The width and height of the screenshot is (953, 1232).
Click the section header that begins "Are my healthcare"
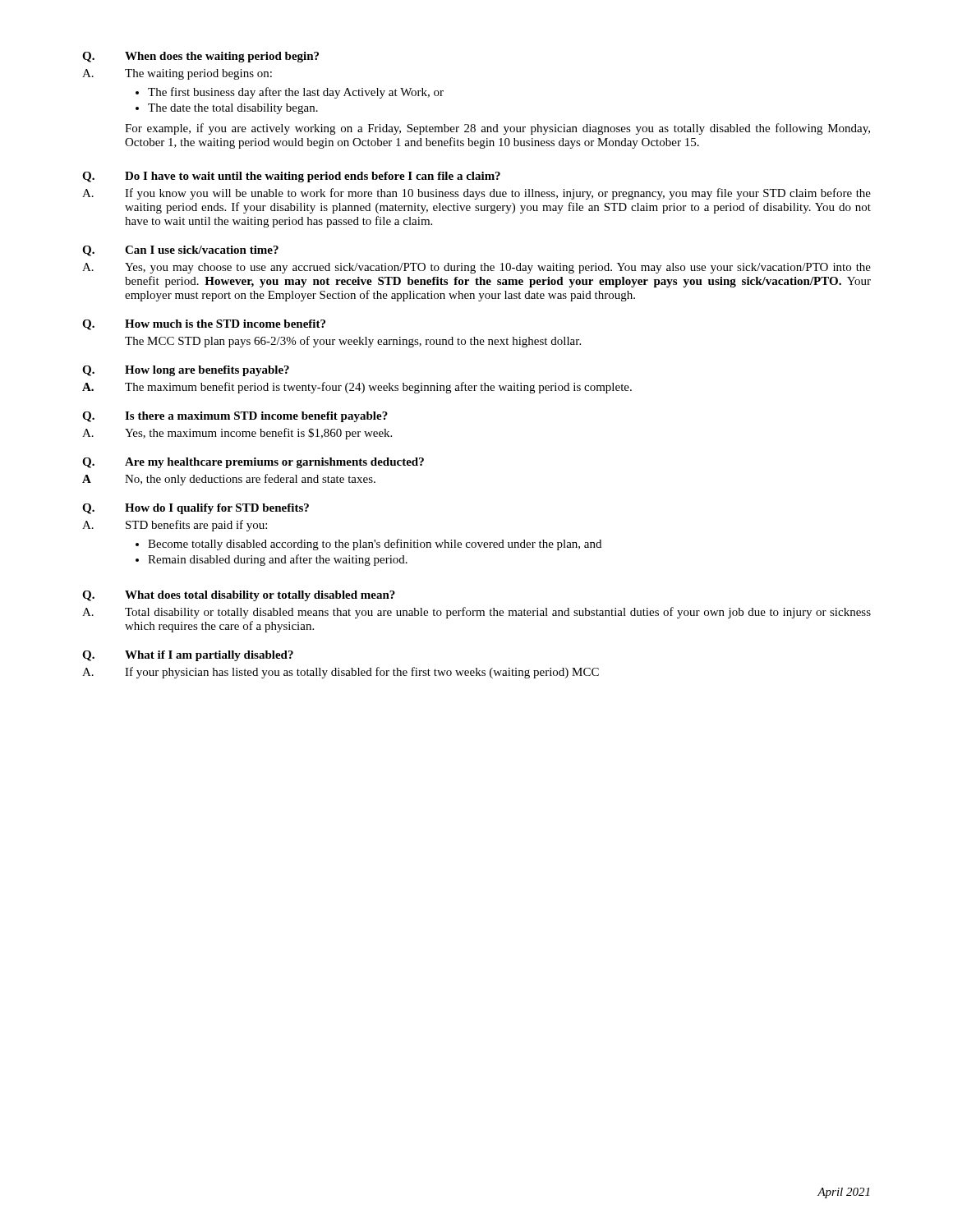click(275, 462)
